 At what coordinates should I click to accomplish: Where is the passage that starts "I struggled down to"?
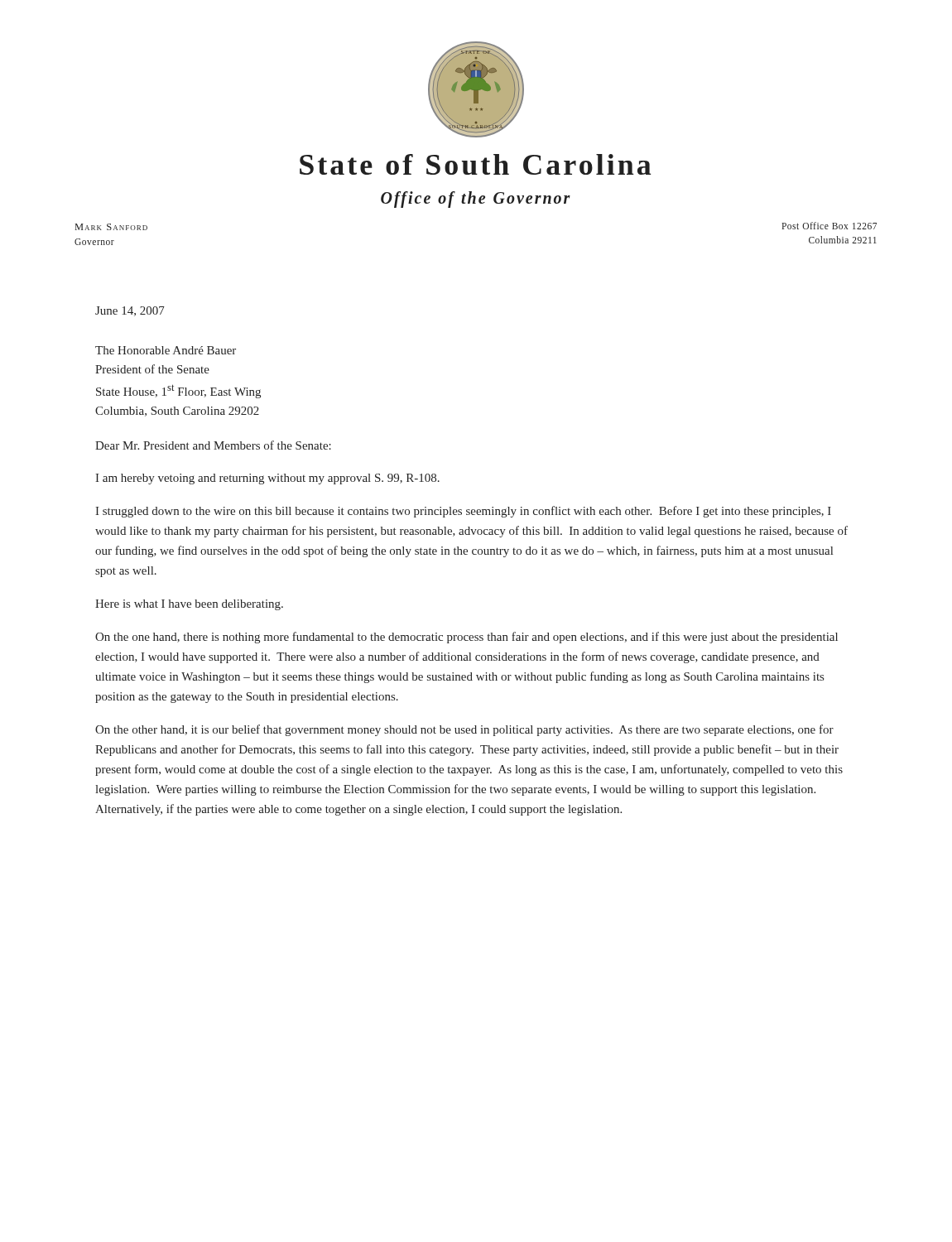(x=471, y=541)
